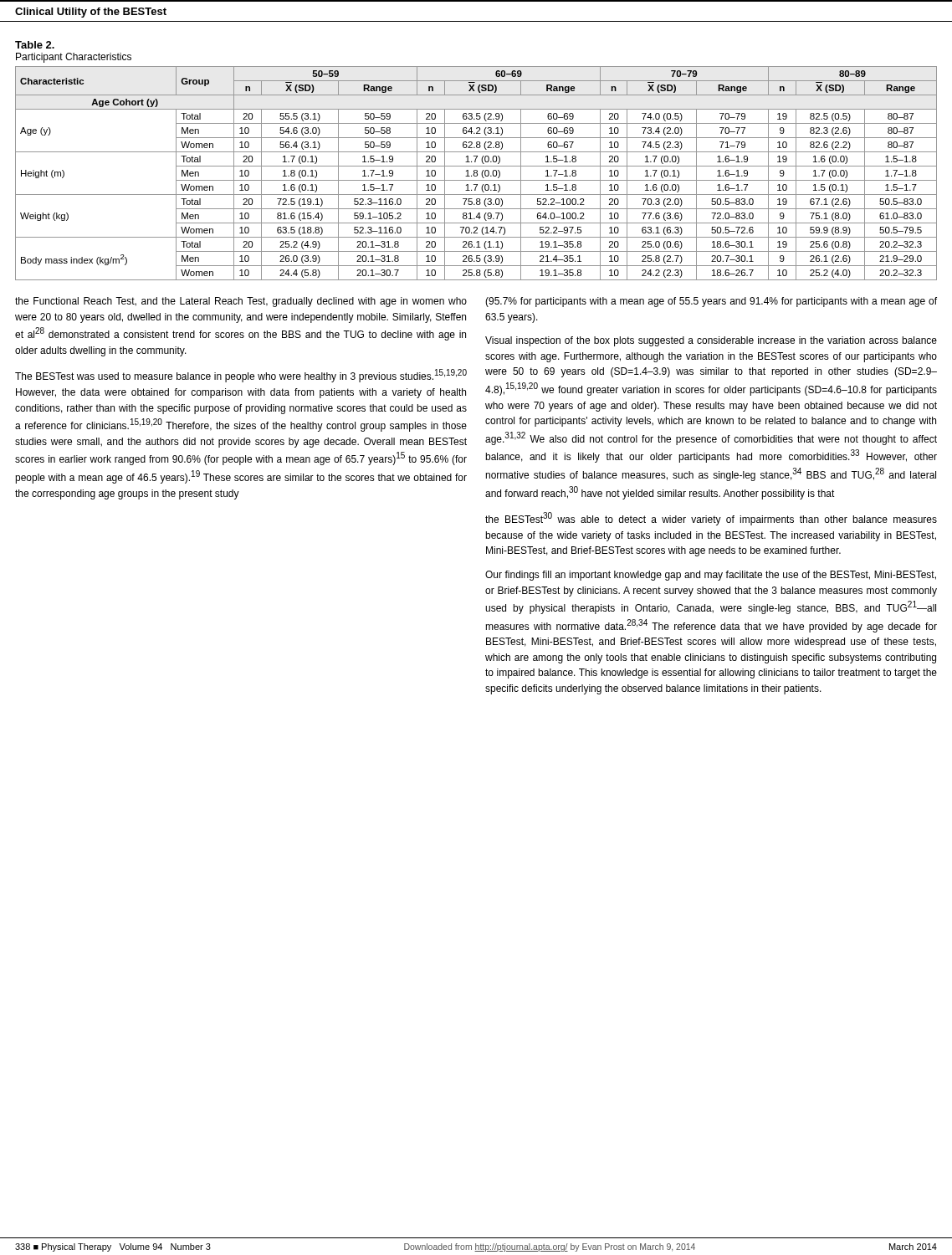Locate the block of text that opens with "(95.7% for participants with a mean age of"
Screen dimensions: 1255x952
(x=711, y=495)
